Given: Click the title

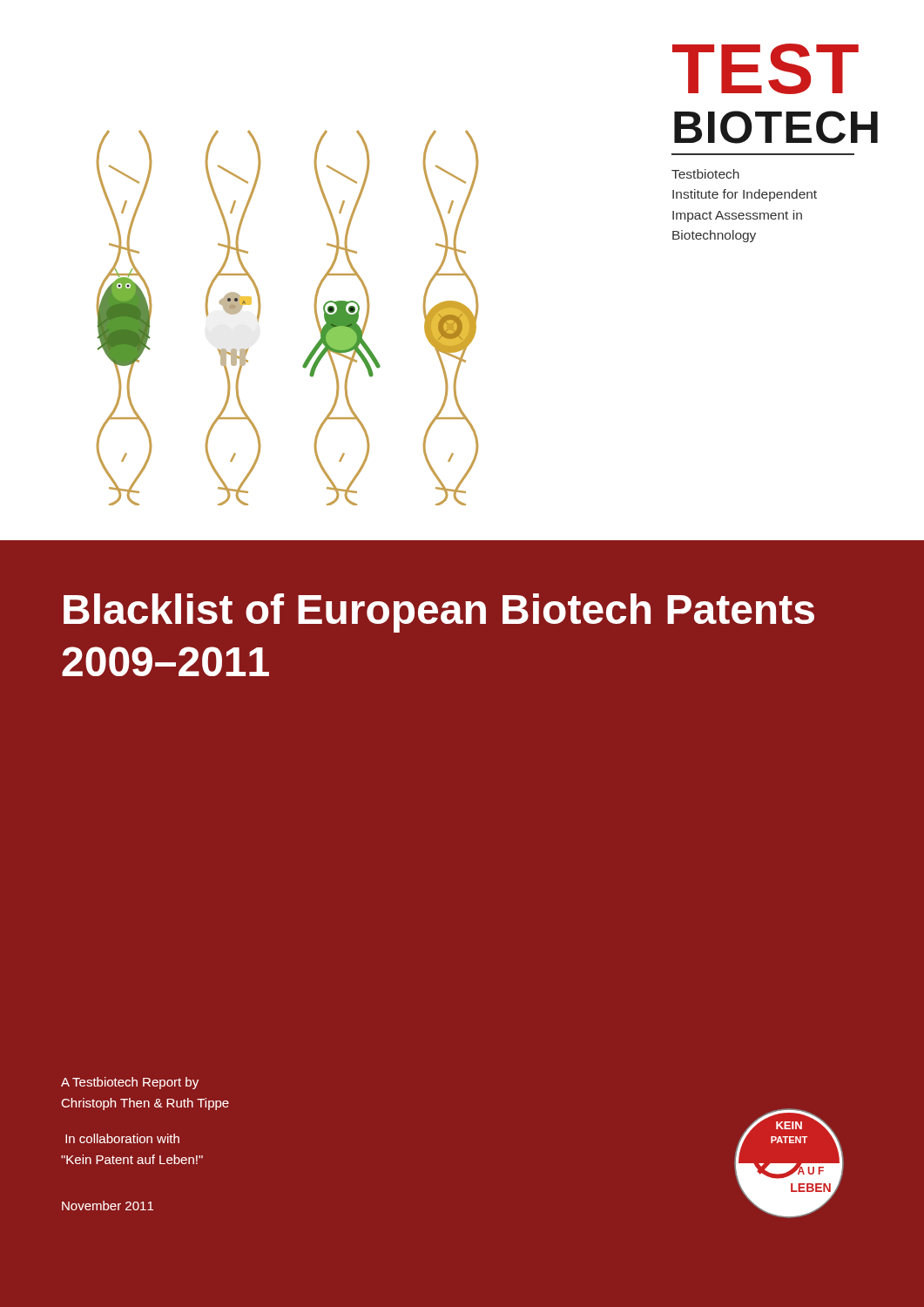Looking at the screenshot, I should tap(438, 636).
